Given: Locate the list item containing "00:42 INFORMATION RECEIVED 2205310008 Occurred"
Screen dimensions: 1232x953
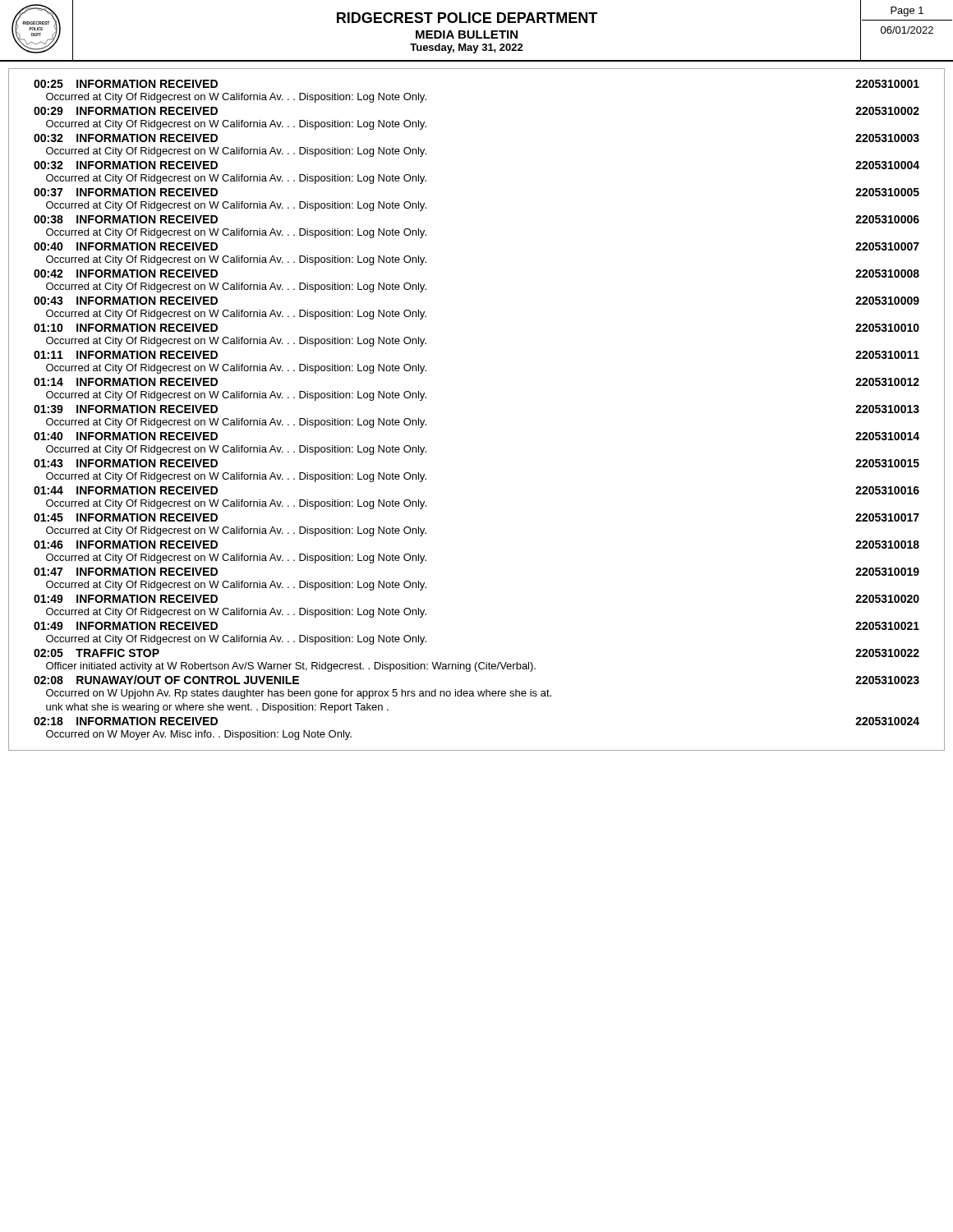Looking at the screenshot, I should tap(48, 272).
